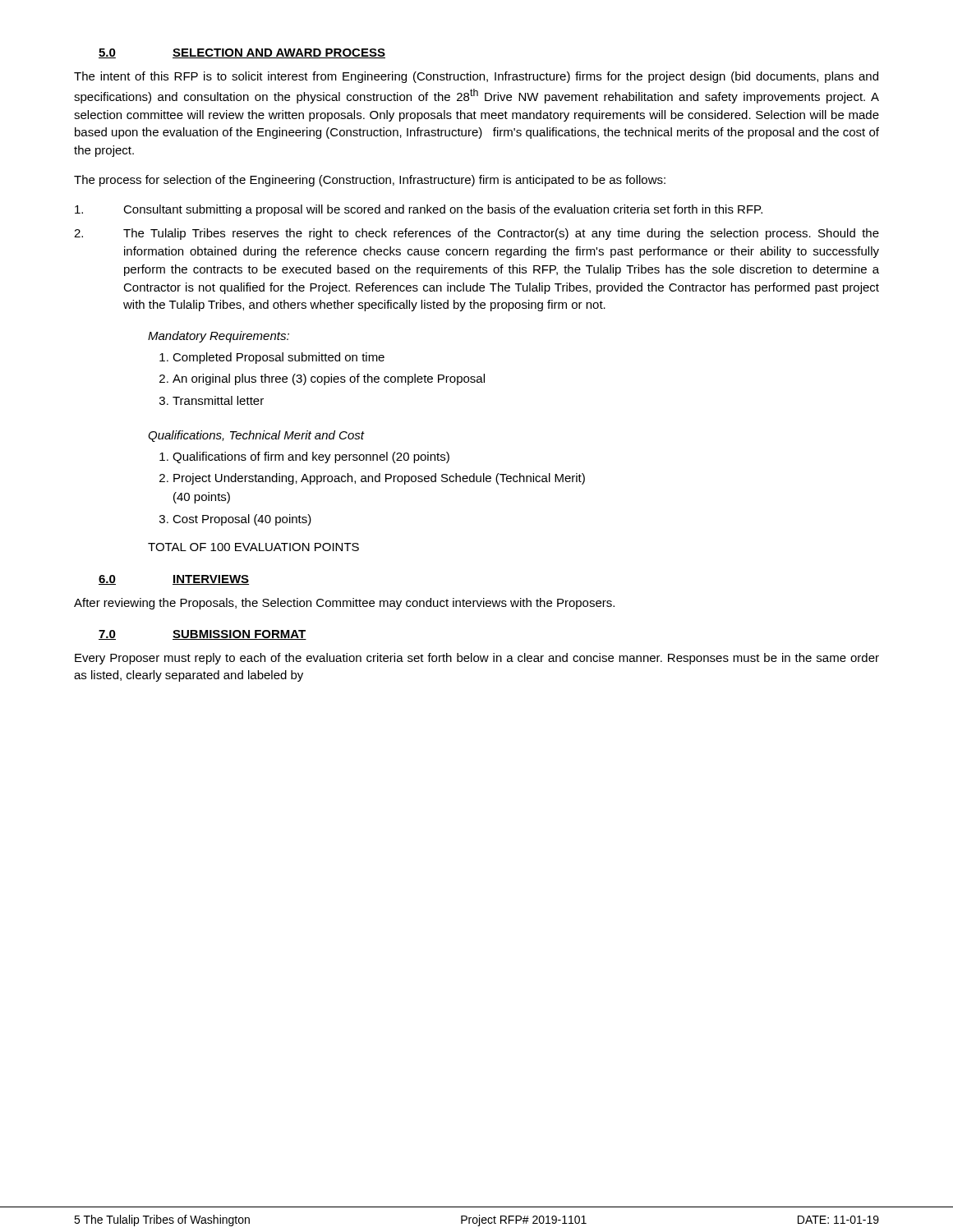Screen dimensions: 1232x953
Task: Locate the text block with the text "Every Proposer must reply to"
Action: tap(476, 666)
